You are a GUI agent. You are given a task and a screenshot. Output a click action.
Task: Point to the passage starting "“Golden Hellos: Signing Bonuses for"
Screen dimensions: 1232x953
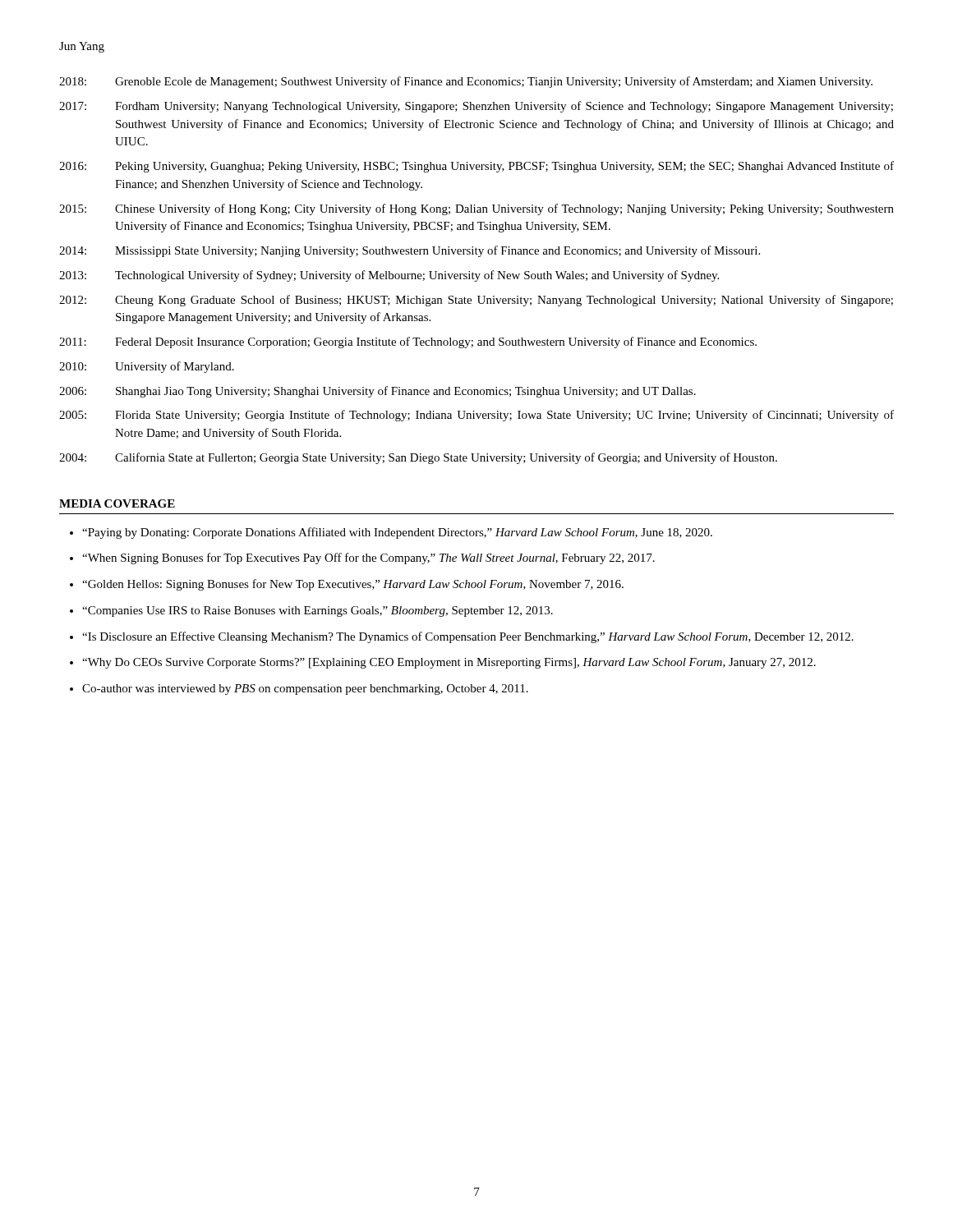pos(353,584)
